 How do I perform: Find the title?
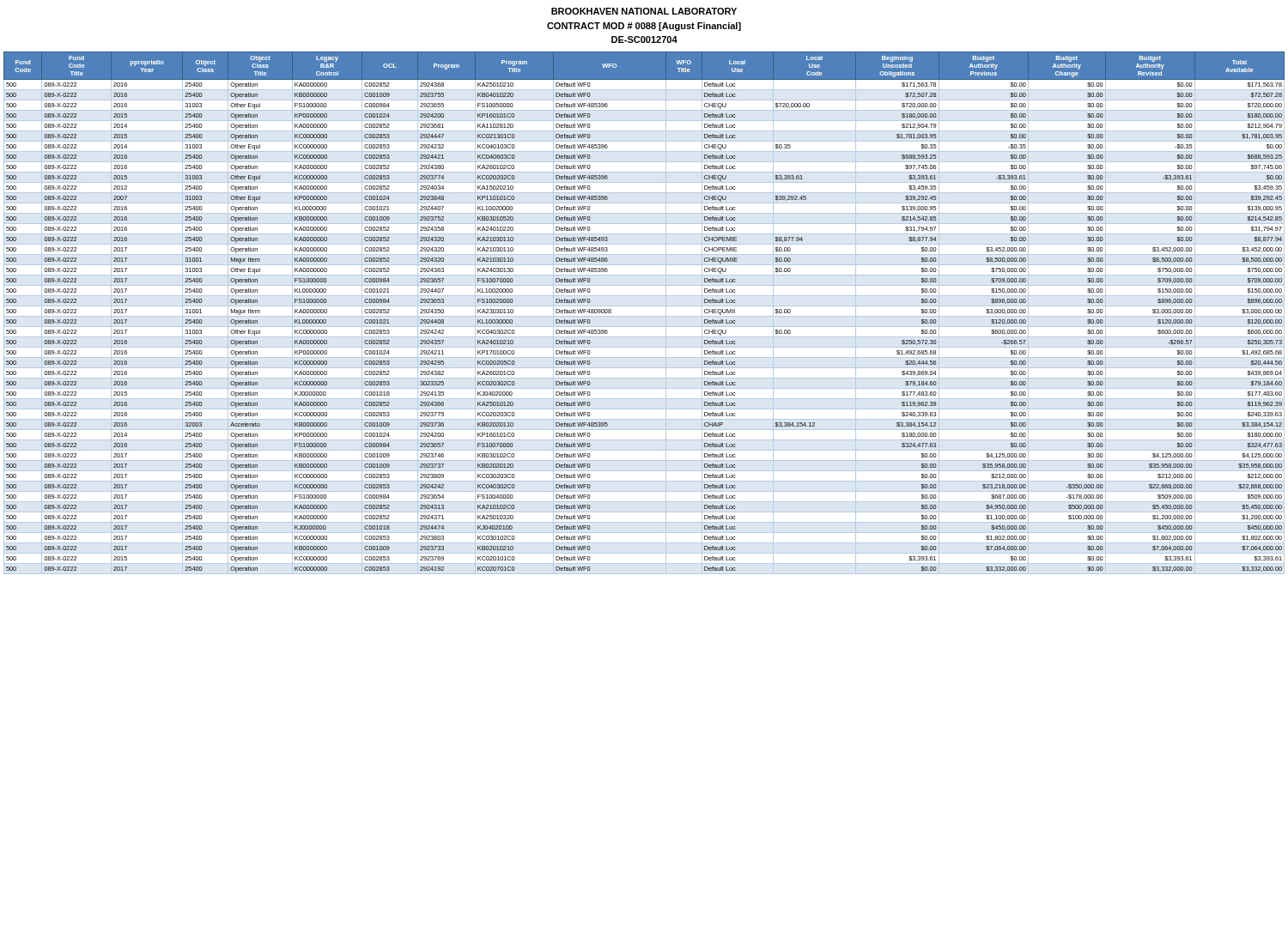pos(644,25)
